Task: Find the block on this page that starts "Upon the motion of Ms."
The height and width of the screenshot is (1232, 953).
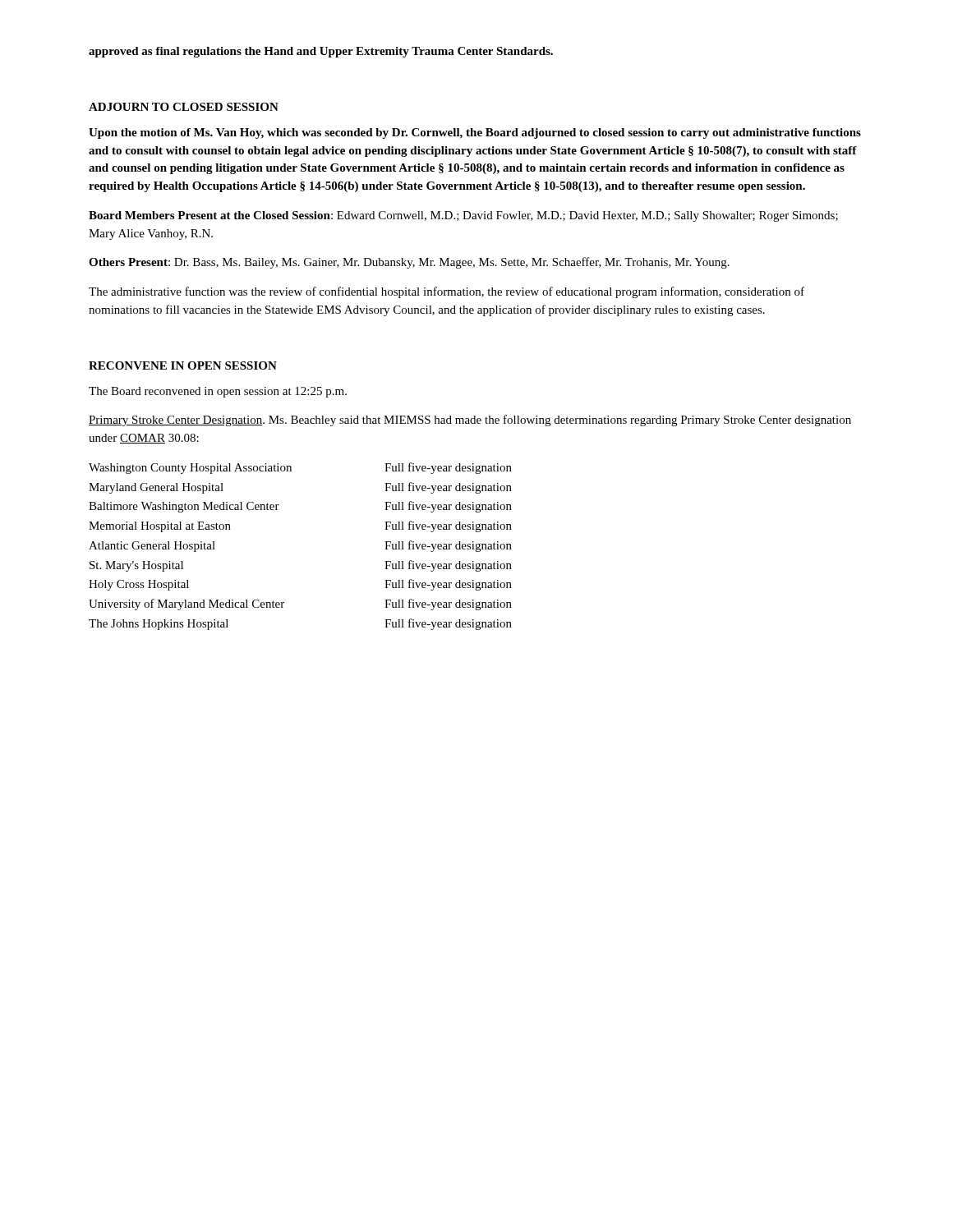Action: (x=476, y=160)
